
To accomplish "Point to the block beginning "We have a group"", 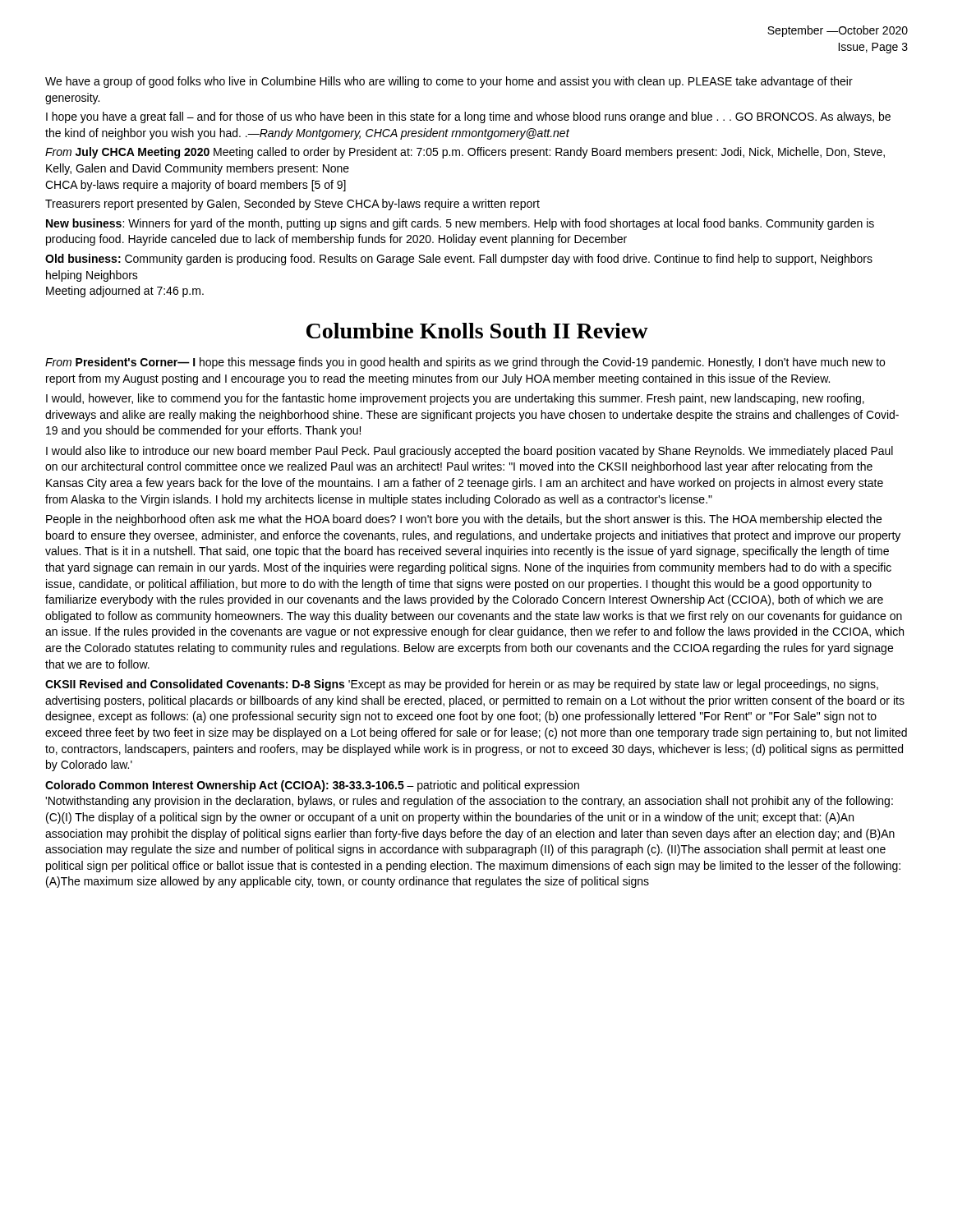I will click(x=449, y=89).
